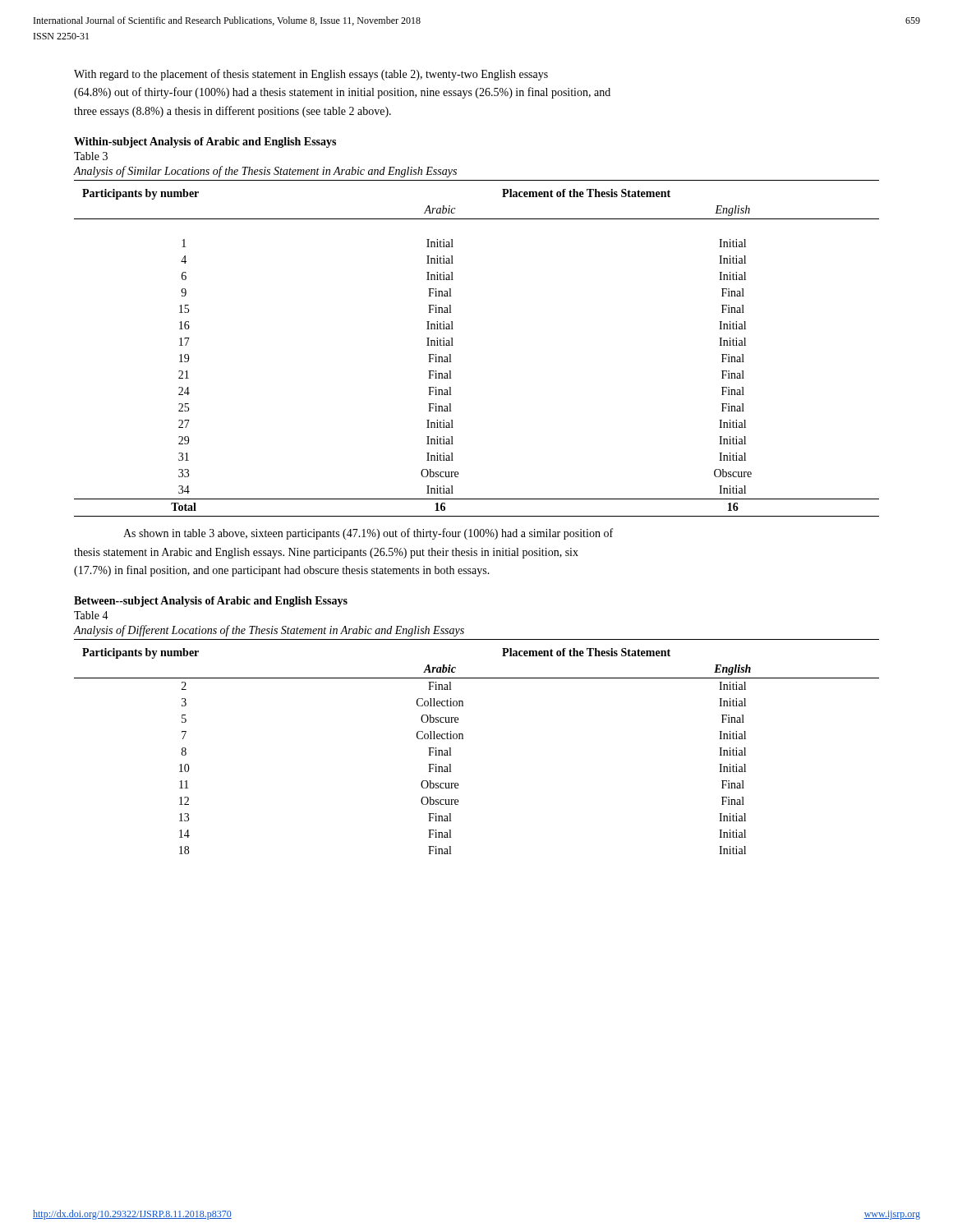Image resolution: width=953 pixels, height=1232 pixels.
Task: Find the section header on this page that starts "Between--subject Analysis of Arabic and English"
Action: point(211,601)
